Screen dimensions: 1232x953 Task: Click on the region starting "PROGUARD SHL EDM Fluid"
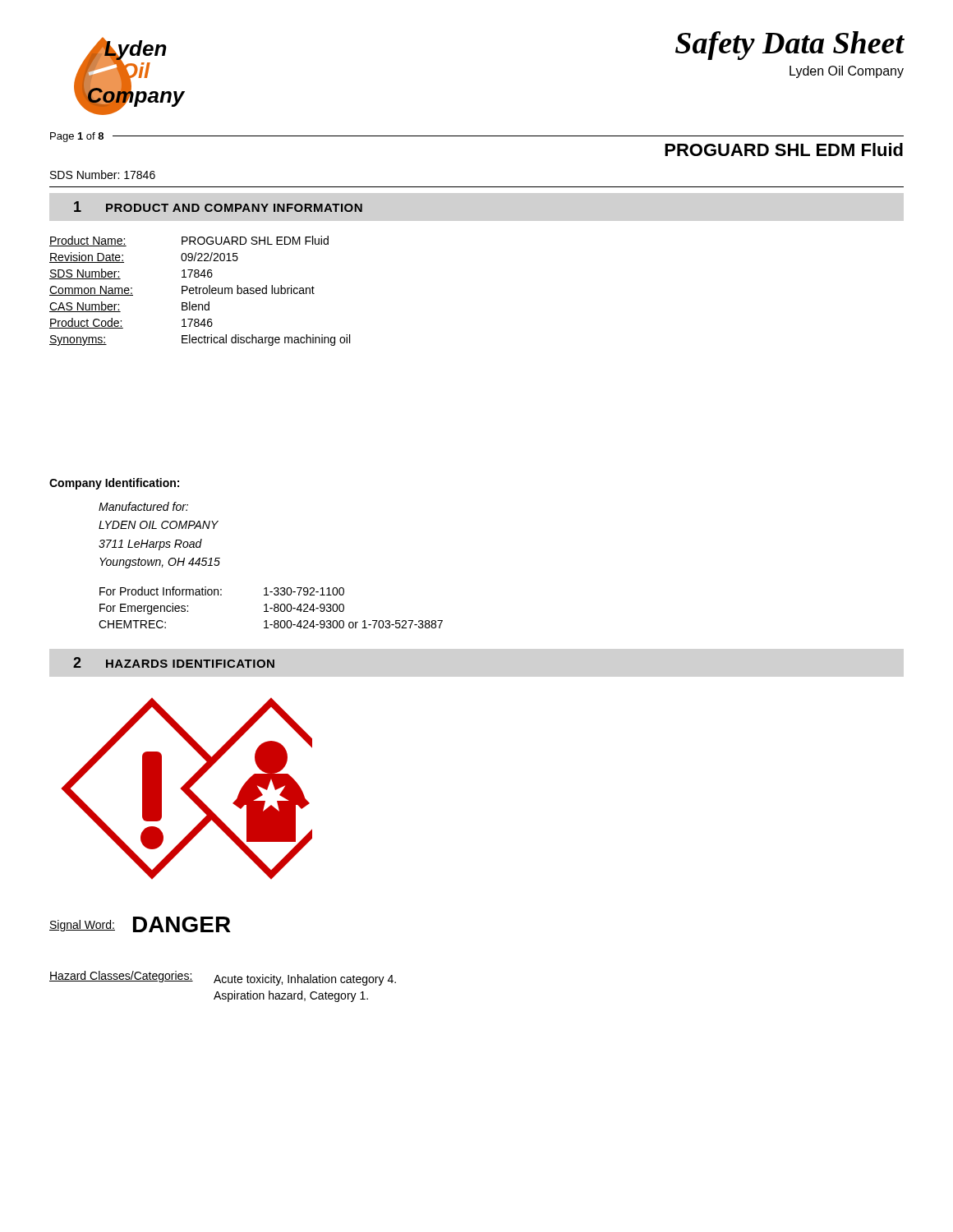coord(784,150)
